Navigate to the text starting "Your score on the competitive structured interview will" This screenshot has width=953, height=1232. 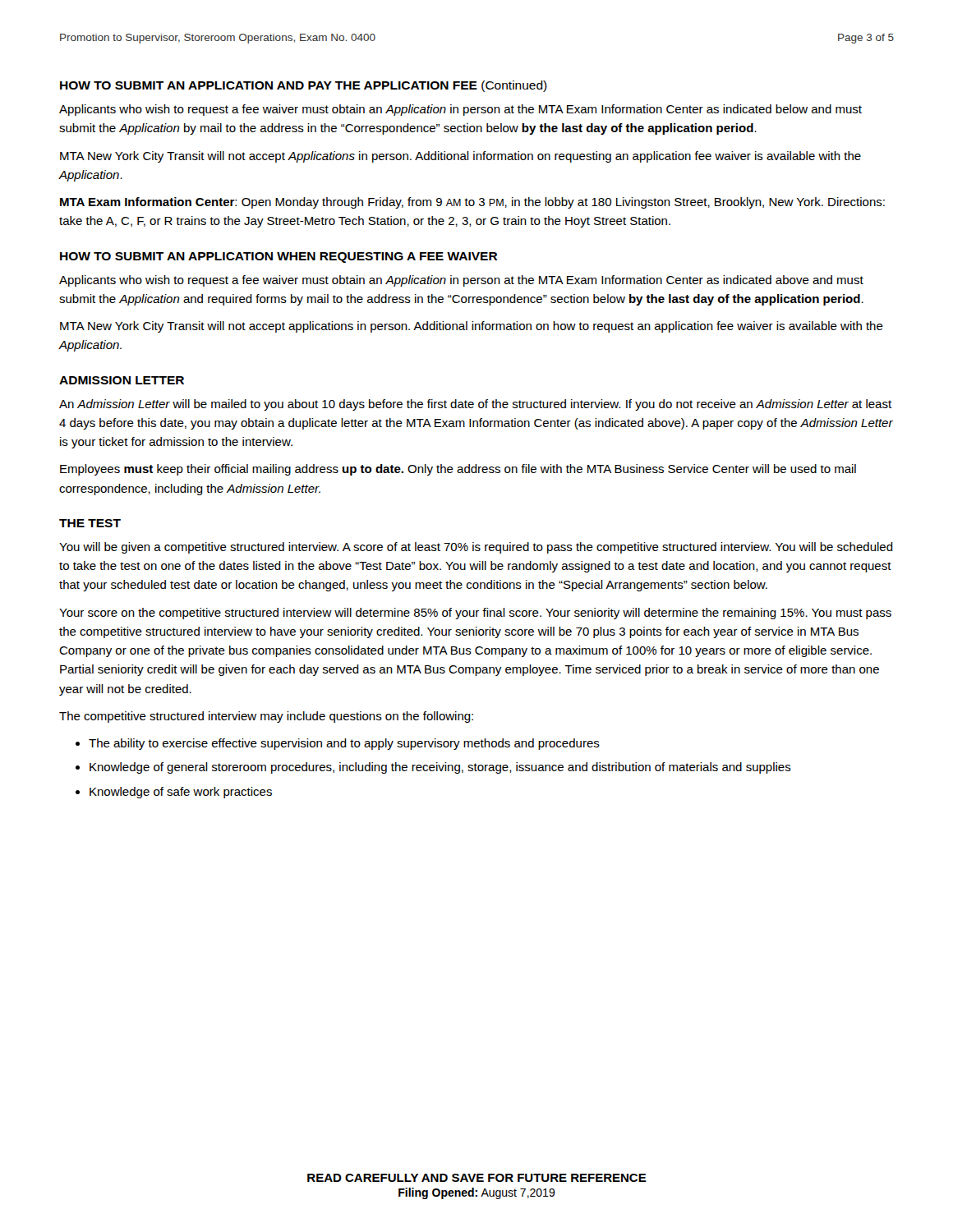pyautogui.click(x=475, y=650)
